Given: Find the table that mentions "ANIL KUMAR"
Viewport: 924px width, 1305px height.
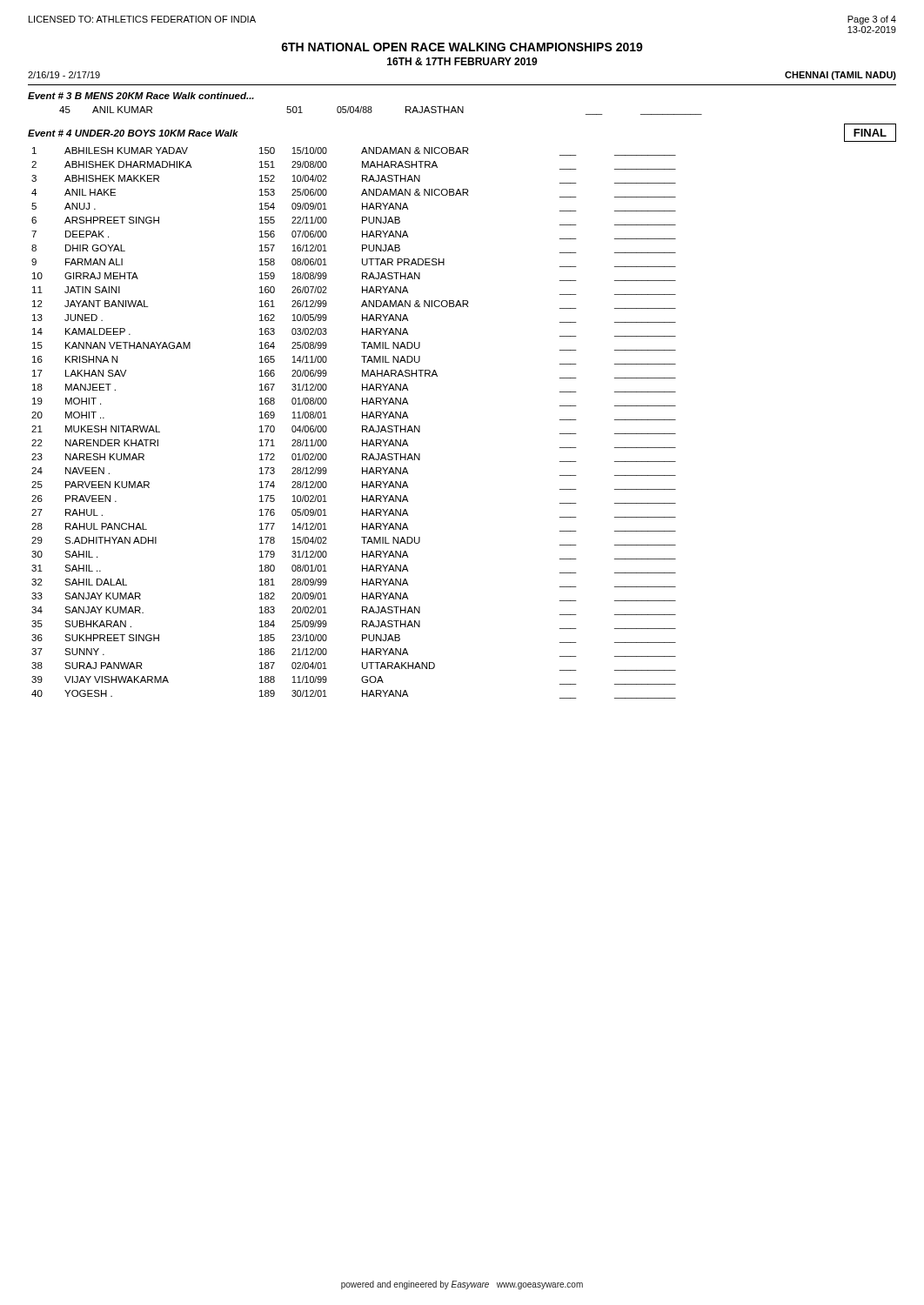Looking at the screenshot, I should click(x=462, y=110).
